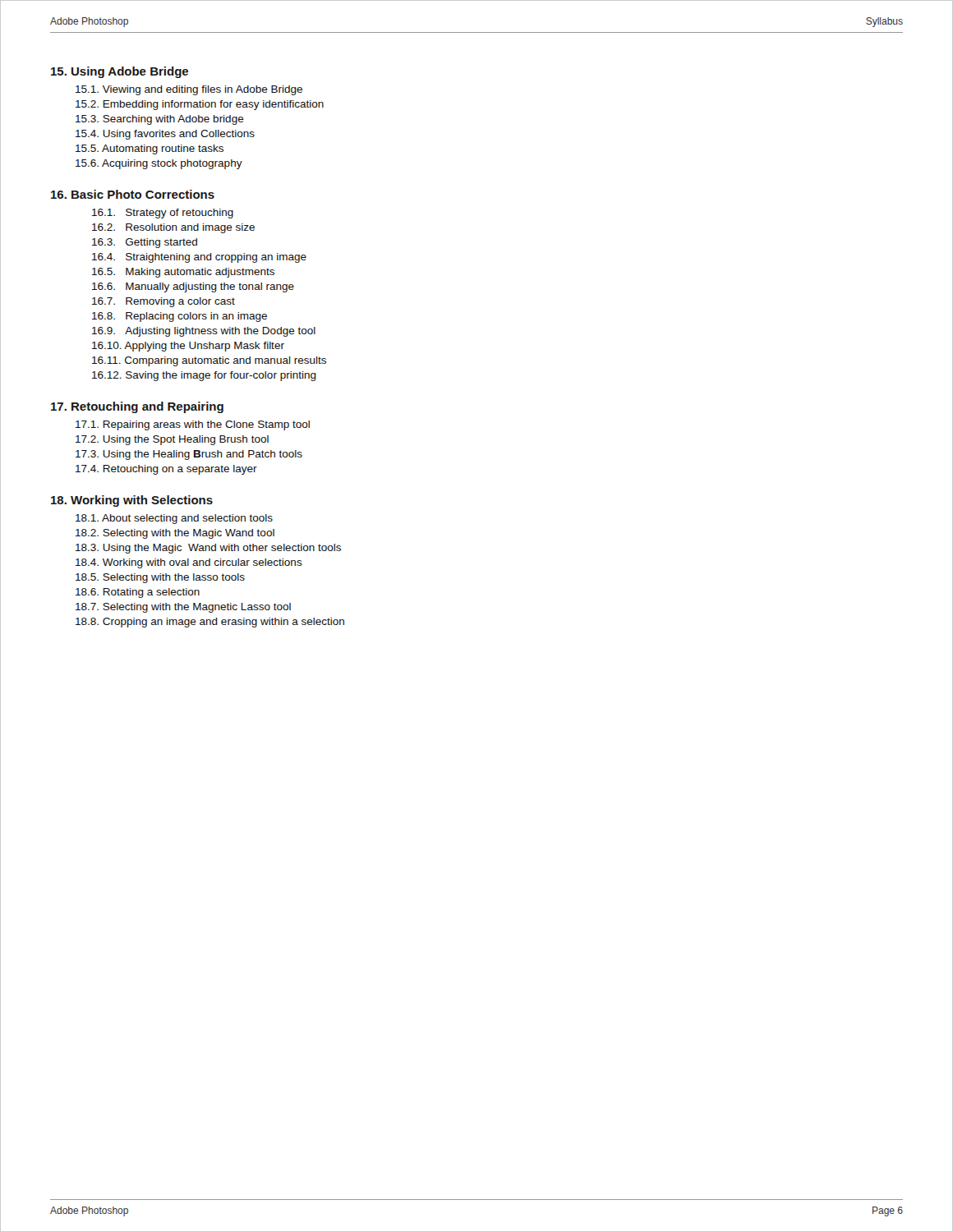Navigate to the text block starting "18.1. About selecting and selection tools"
This screenshot has width=953, height=1232.
tap(174, 518)
